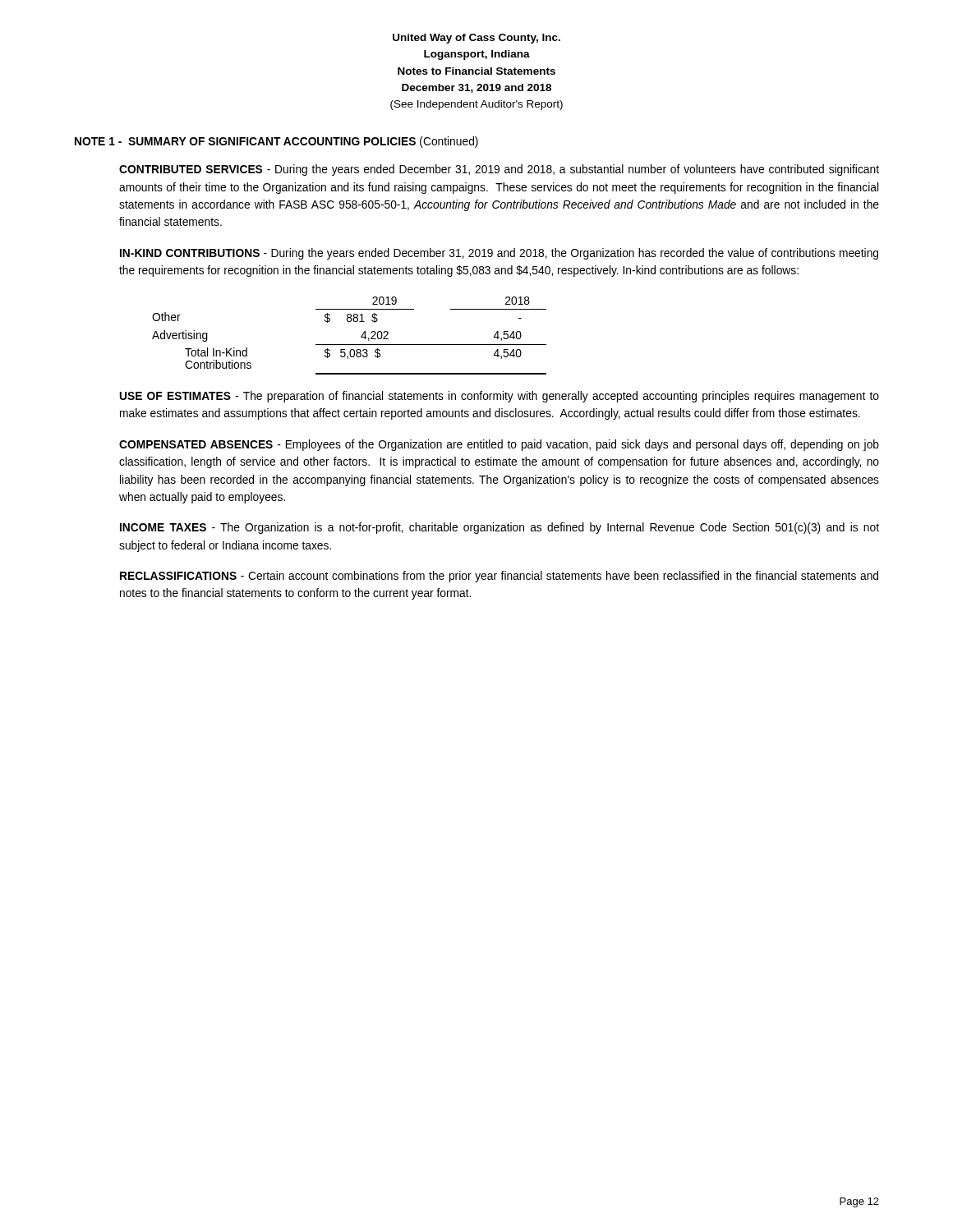Point to the text block starting "USE OF ESTIMATES - The preparation of financial"

pyautogui.click(x=499, y=405)
